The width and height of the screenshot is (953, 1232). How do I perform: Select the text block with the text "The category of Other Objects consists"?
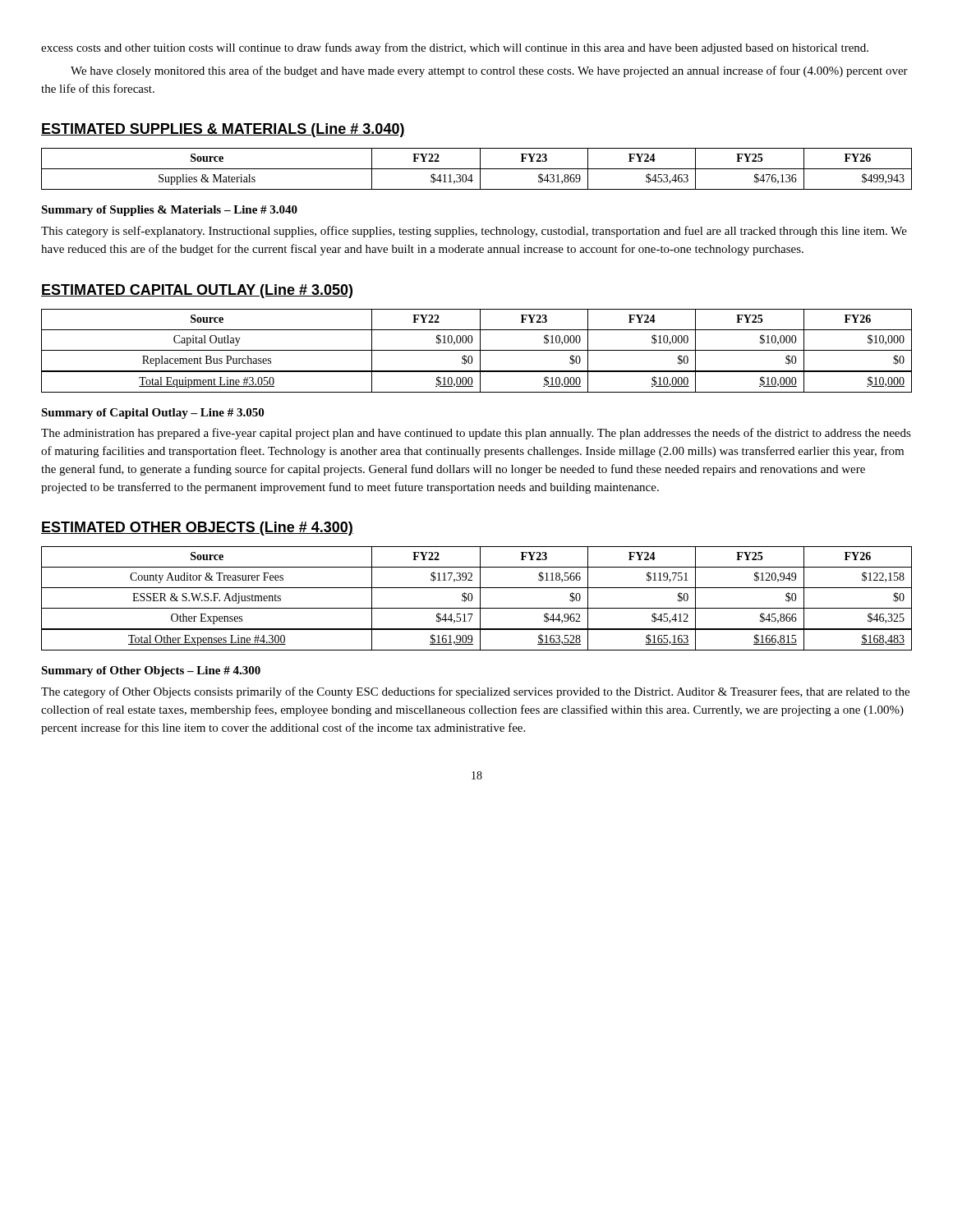coord(476,710)
